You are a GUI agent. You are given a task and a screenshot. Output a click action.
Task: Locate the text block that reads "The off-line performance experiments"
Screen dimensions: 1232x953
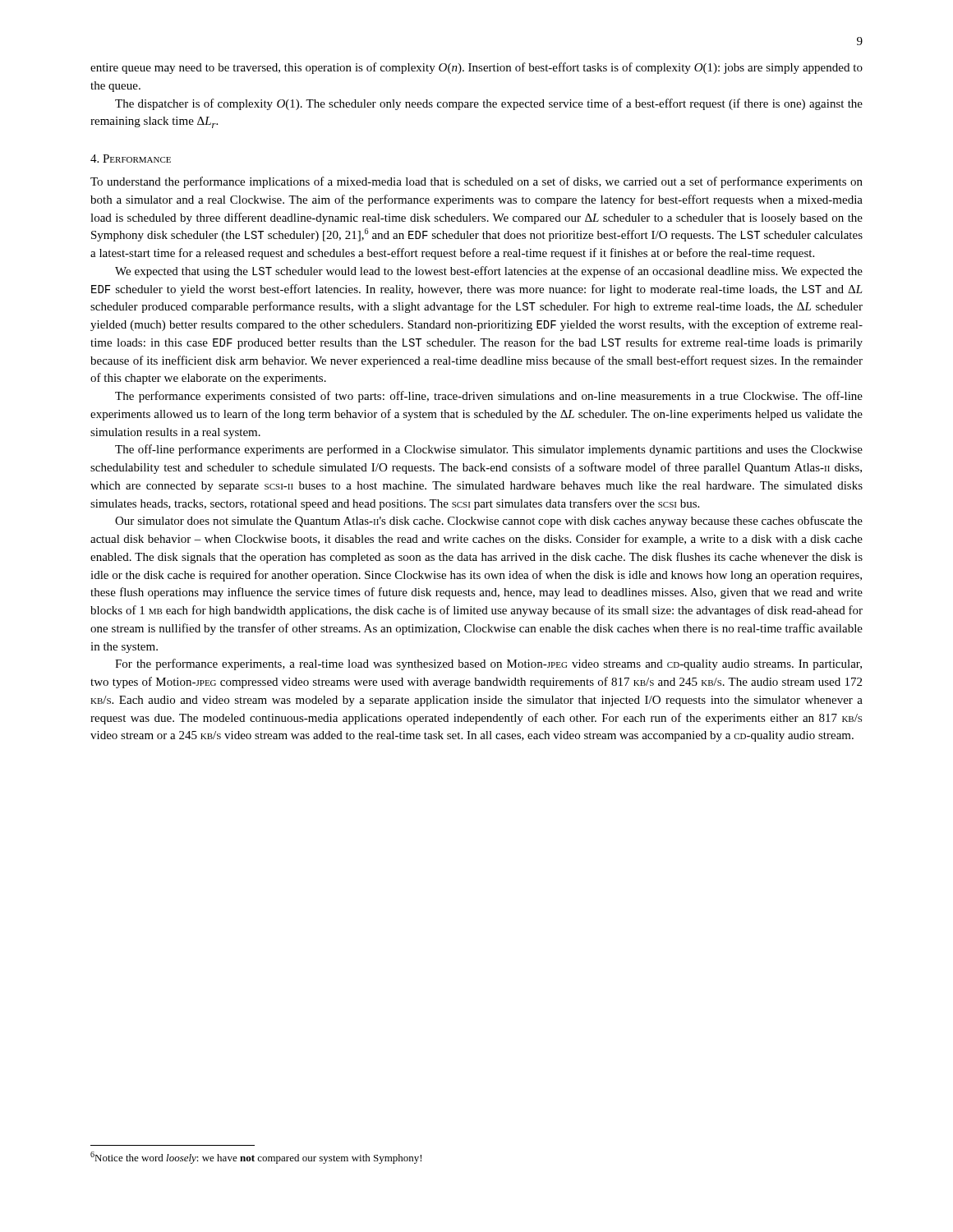coord(476,477)
